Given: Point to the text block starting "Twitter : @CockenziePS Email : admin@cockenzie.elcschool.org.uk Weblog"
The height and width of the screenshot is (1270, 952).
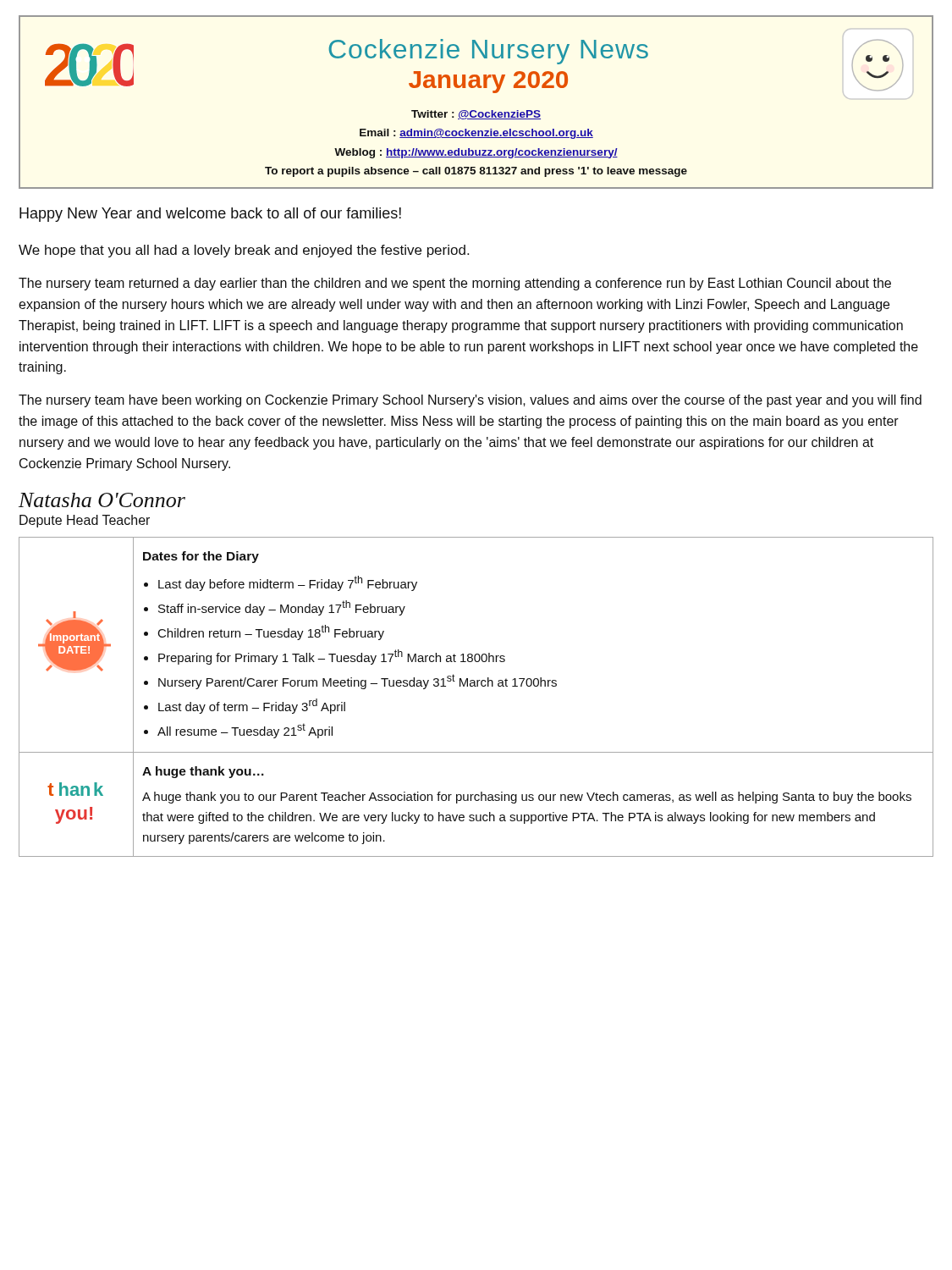Looking at the screenshot, I should 476,142.
